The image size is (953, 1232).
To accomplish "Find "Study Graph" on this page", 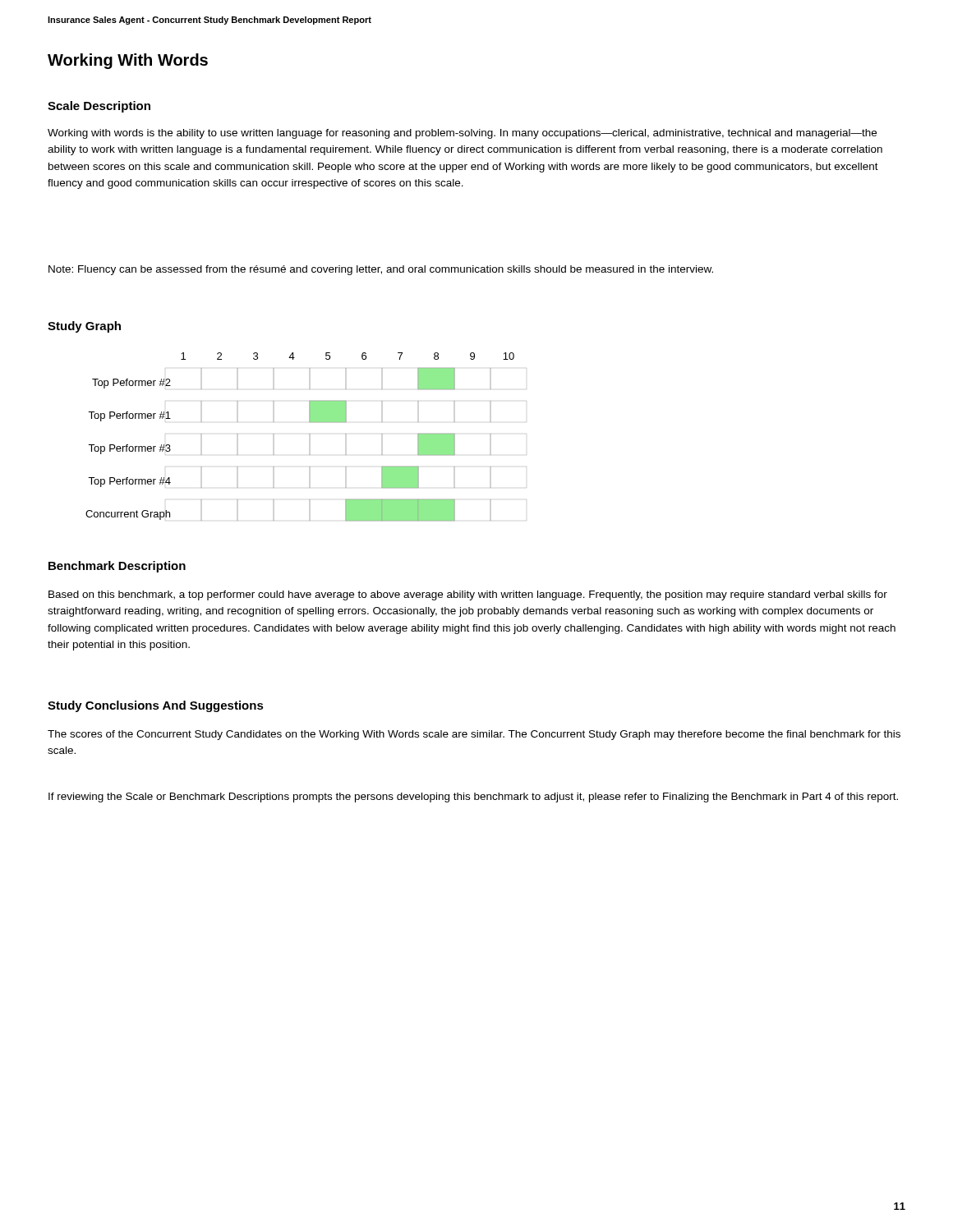I will 85,326.
